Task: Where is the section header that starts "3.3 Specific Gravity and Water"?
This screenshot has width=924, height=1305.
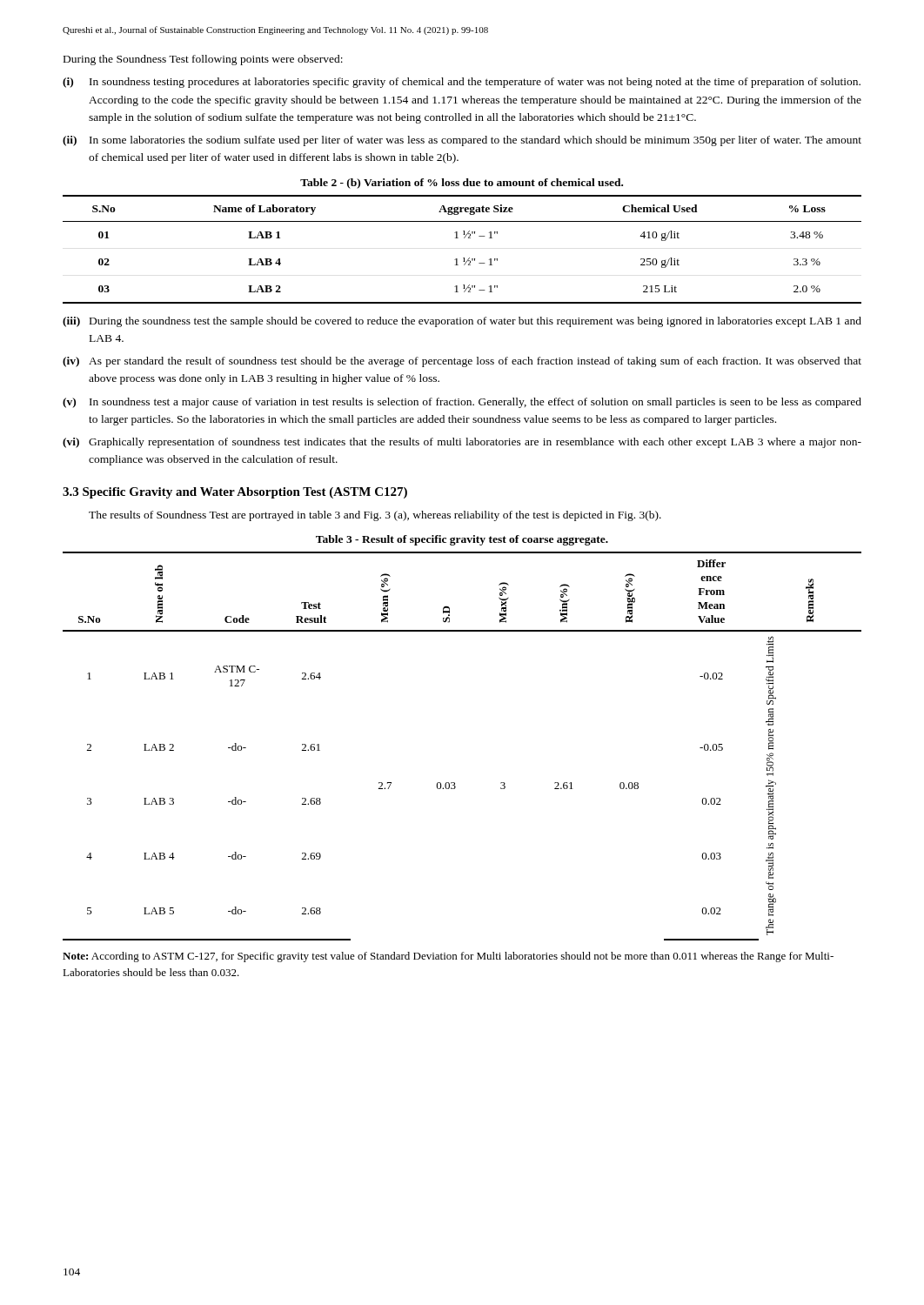Action: 235,491
